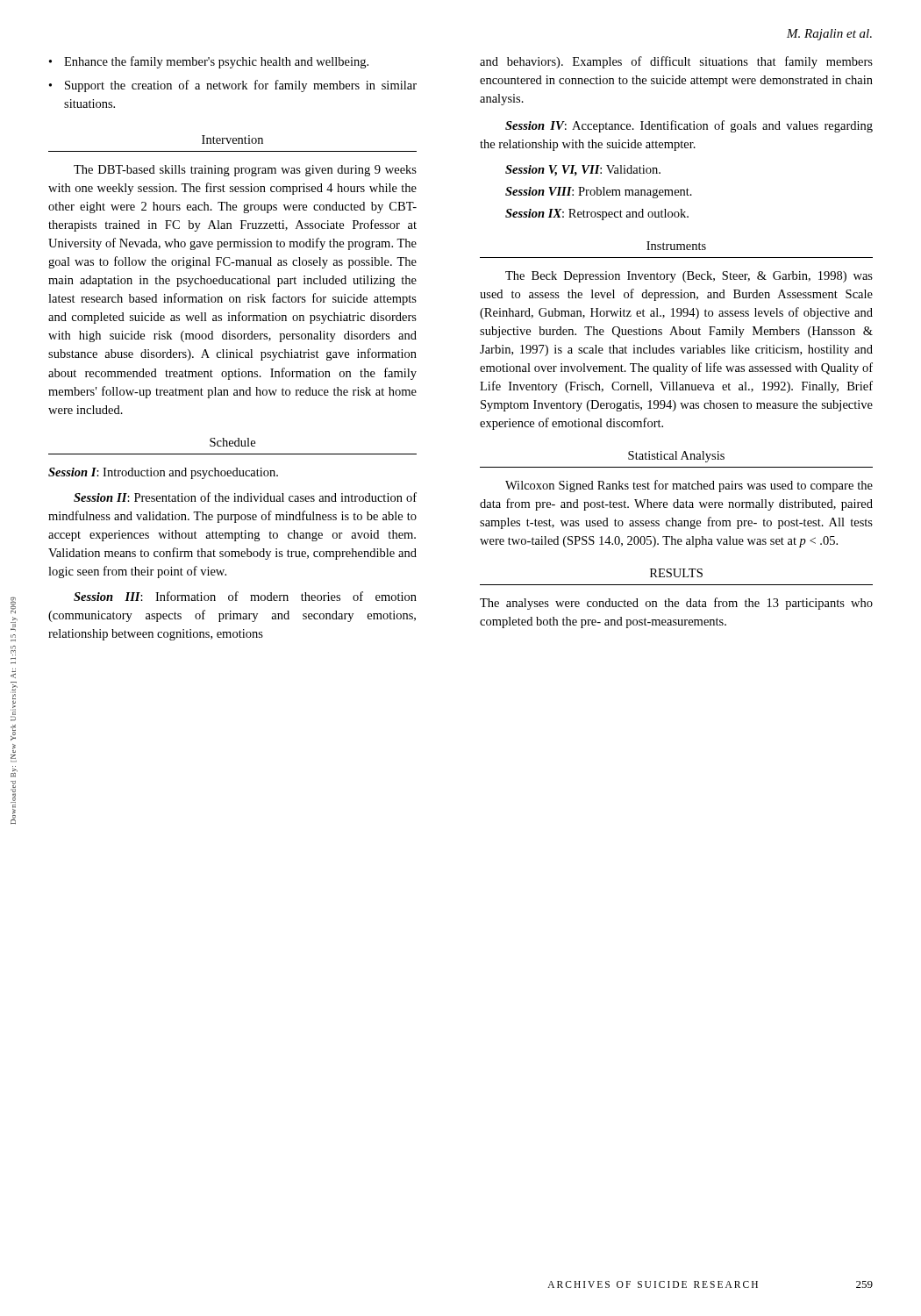Click where it says "Statistical Analysis"

[676, 458]
